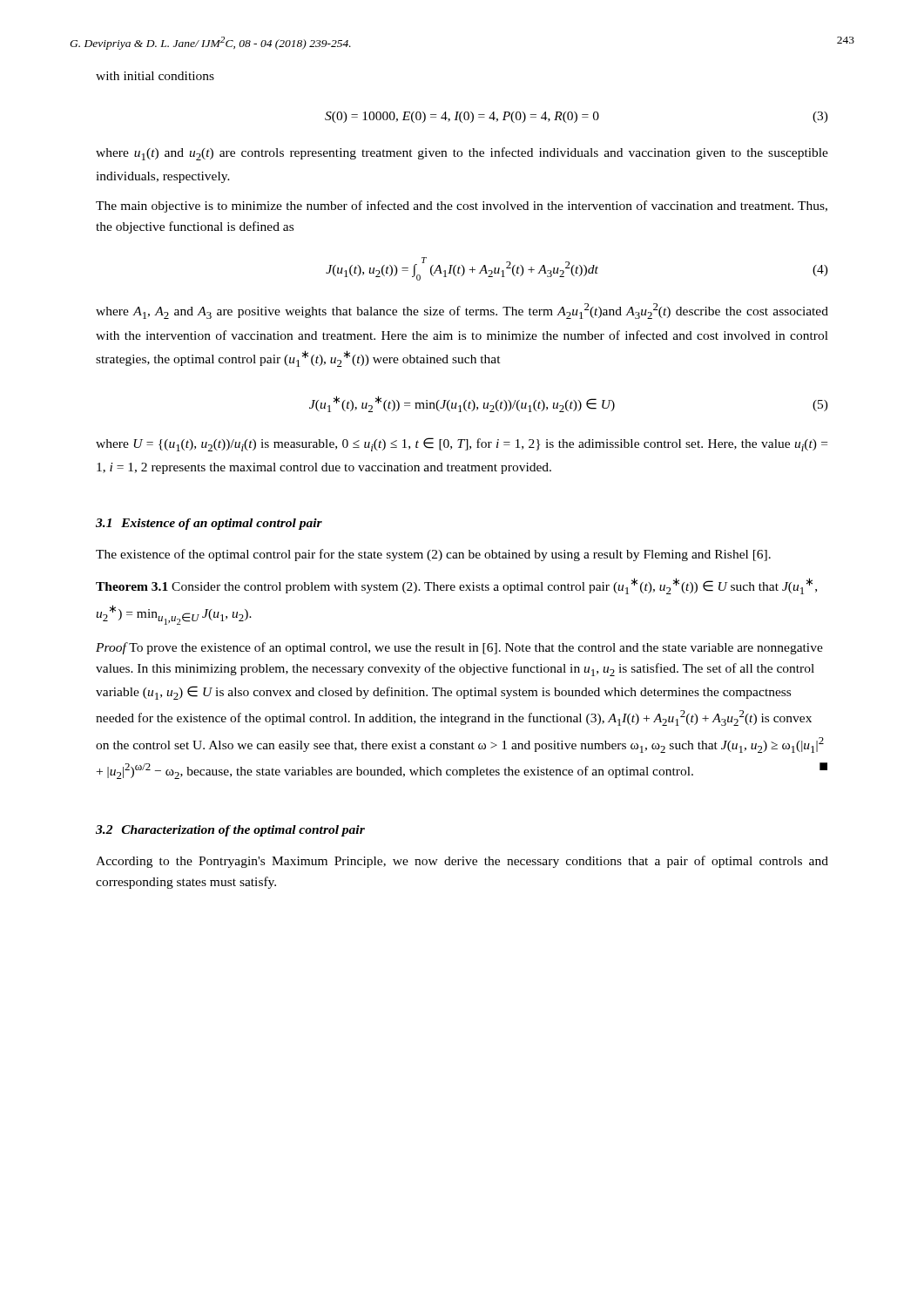
Task: Locate the block starting "J(u1(t), u2(t)) = ∫0T (A1I(t)"
Action: coord(577,270)
